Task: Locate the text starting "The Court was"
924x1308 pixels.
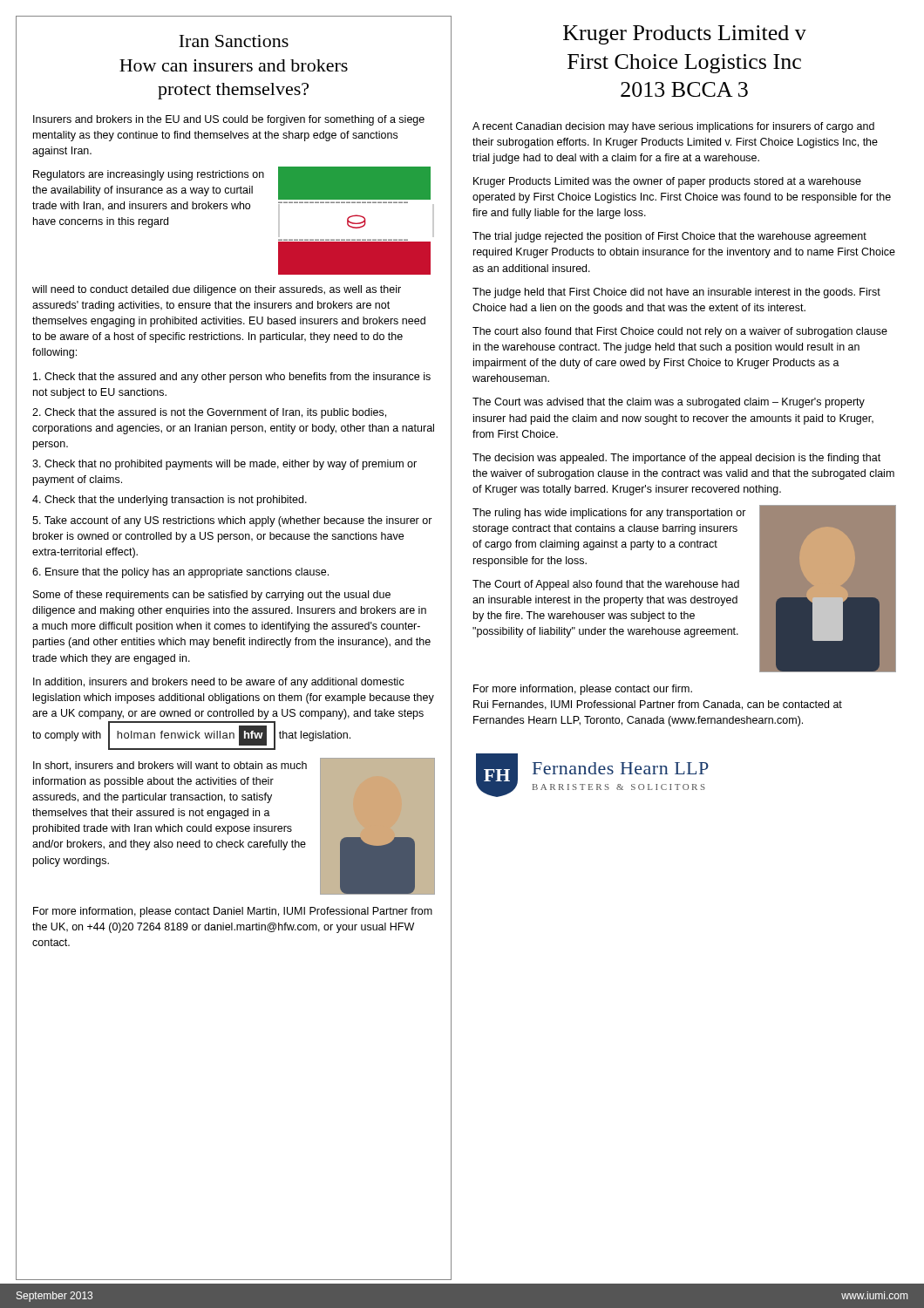Action: [673, 418]
